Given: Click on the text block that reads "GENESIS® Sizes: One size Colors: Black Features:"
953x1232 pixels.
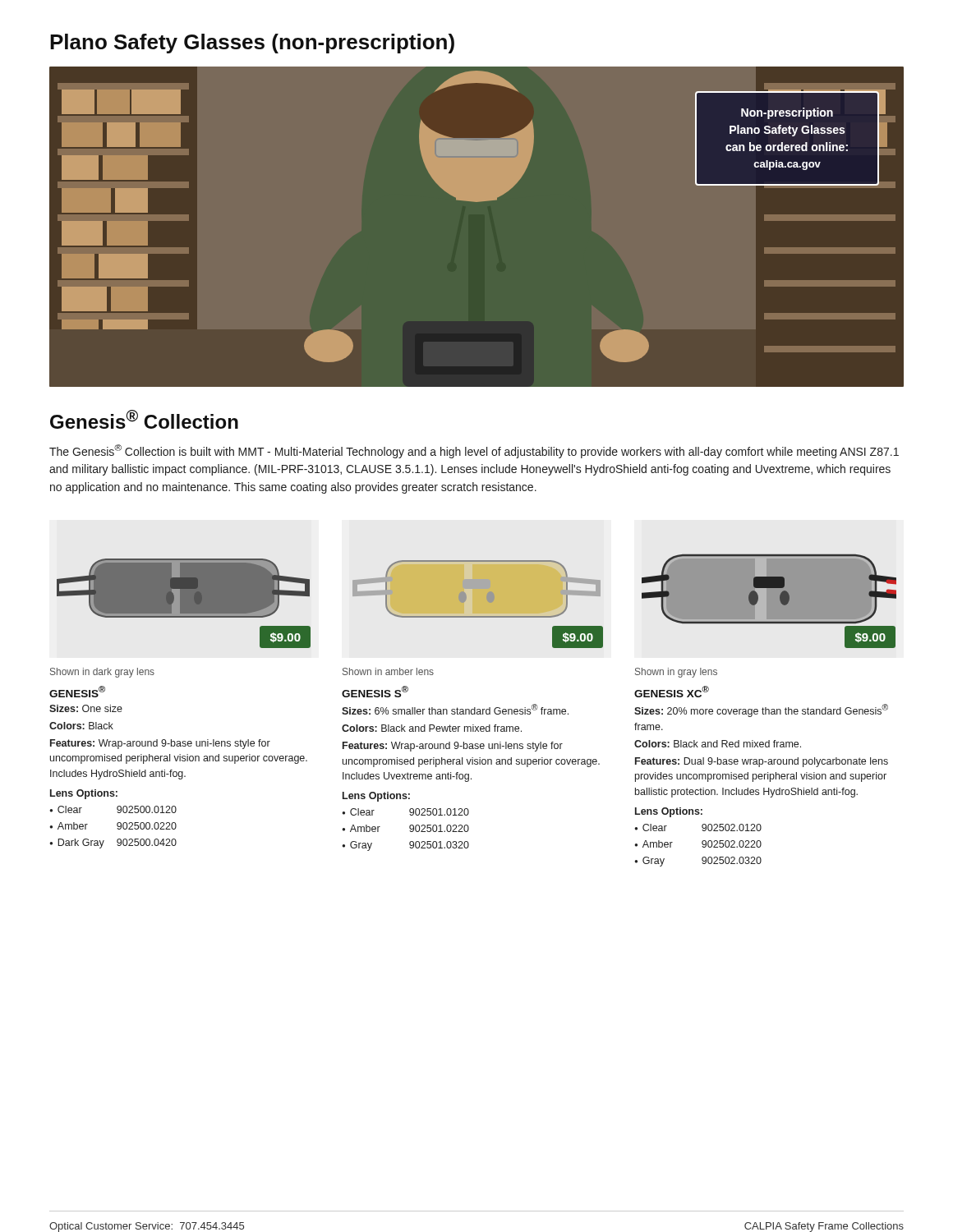Looking at the screenshot, I should pyautogui.click(x=184, y=767).
